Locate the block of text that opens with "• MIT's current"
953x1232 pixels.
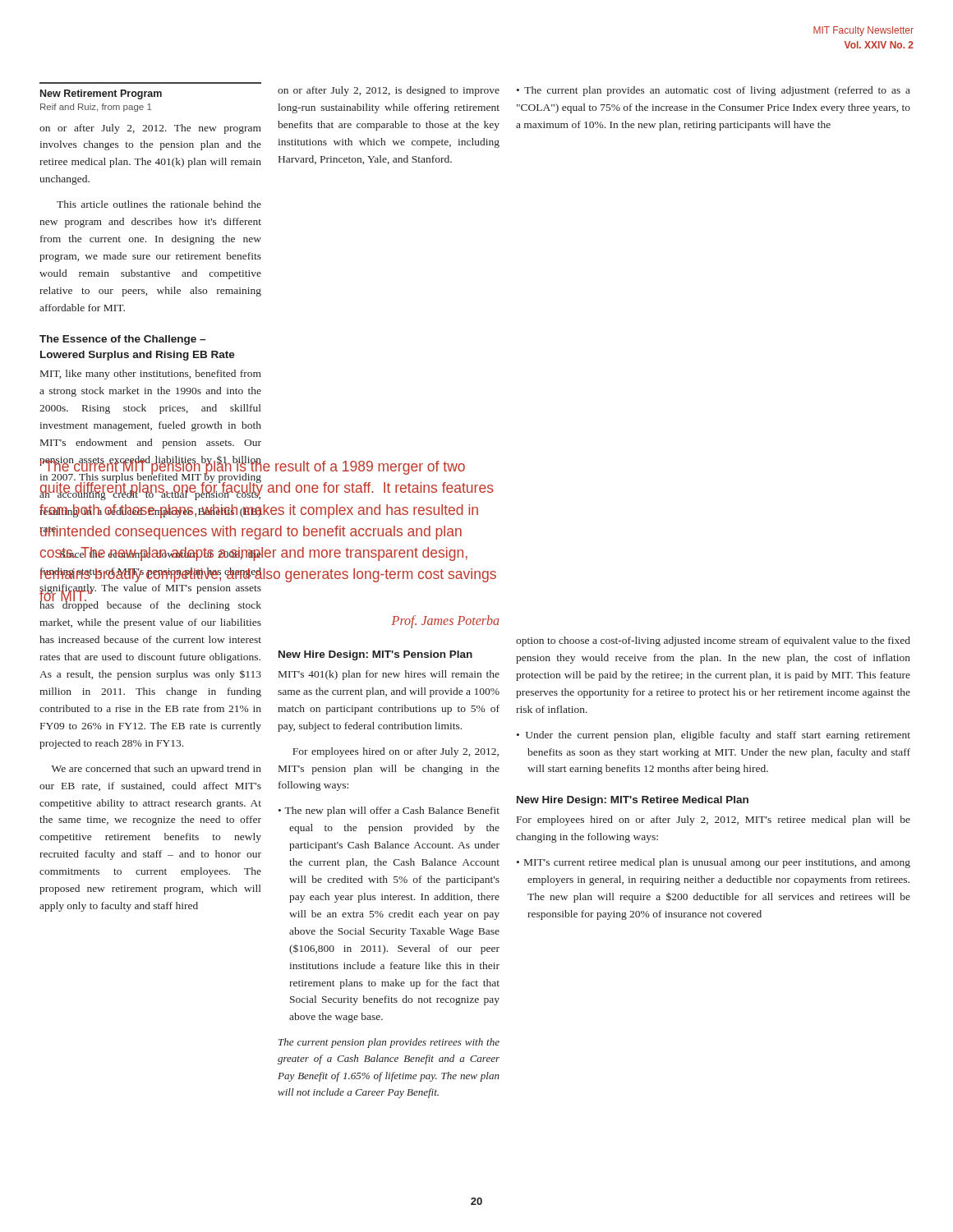click(x=713, y=888)
